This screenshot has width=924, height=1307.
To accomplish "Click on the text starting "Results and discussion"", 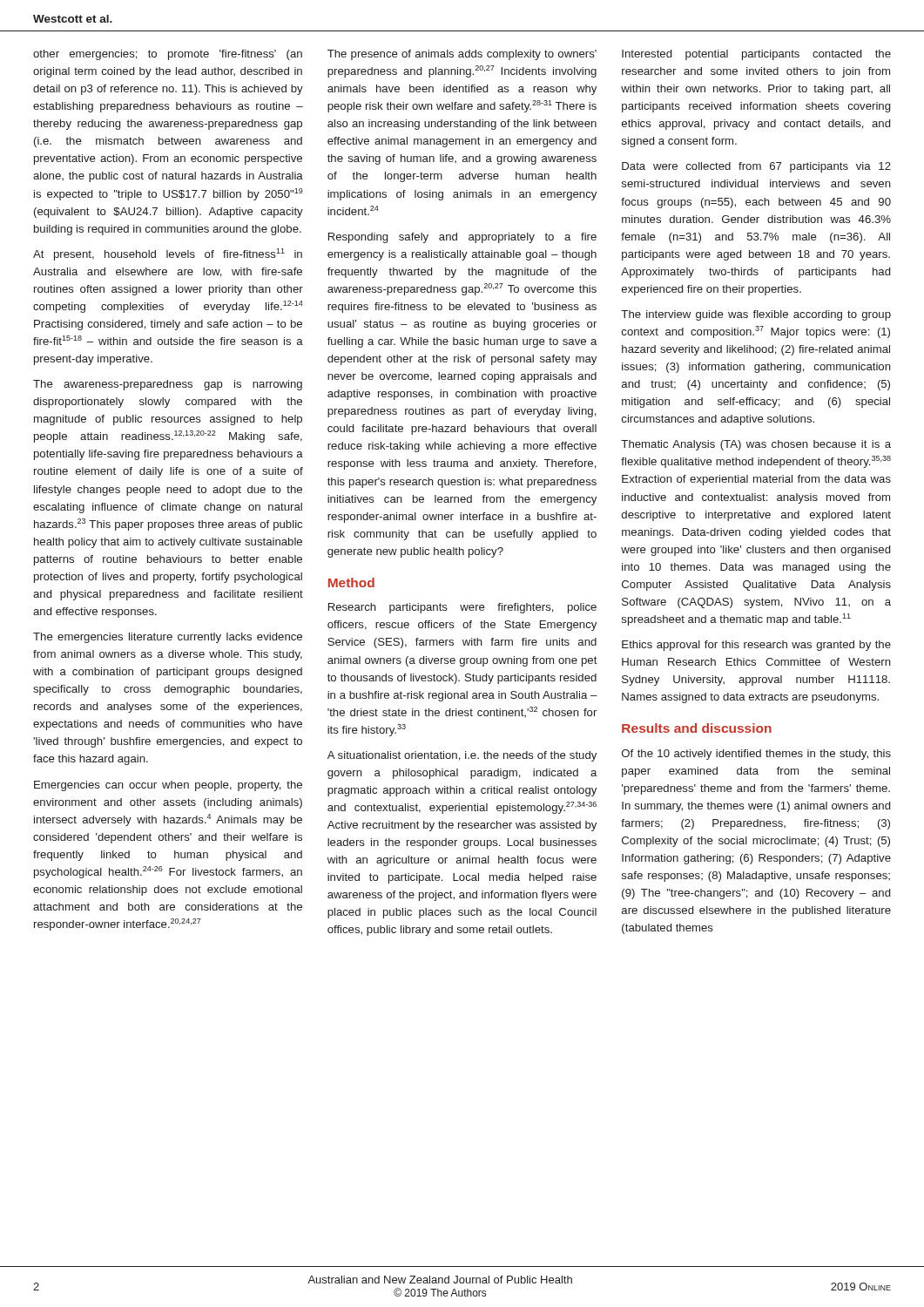I will pyautogui.click(x=697, y=728).
